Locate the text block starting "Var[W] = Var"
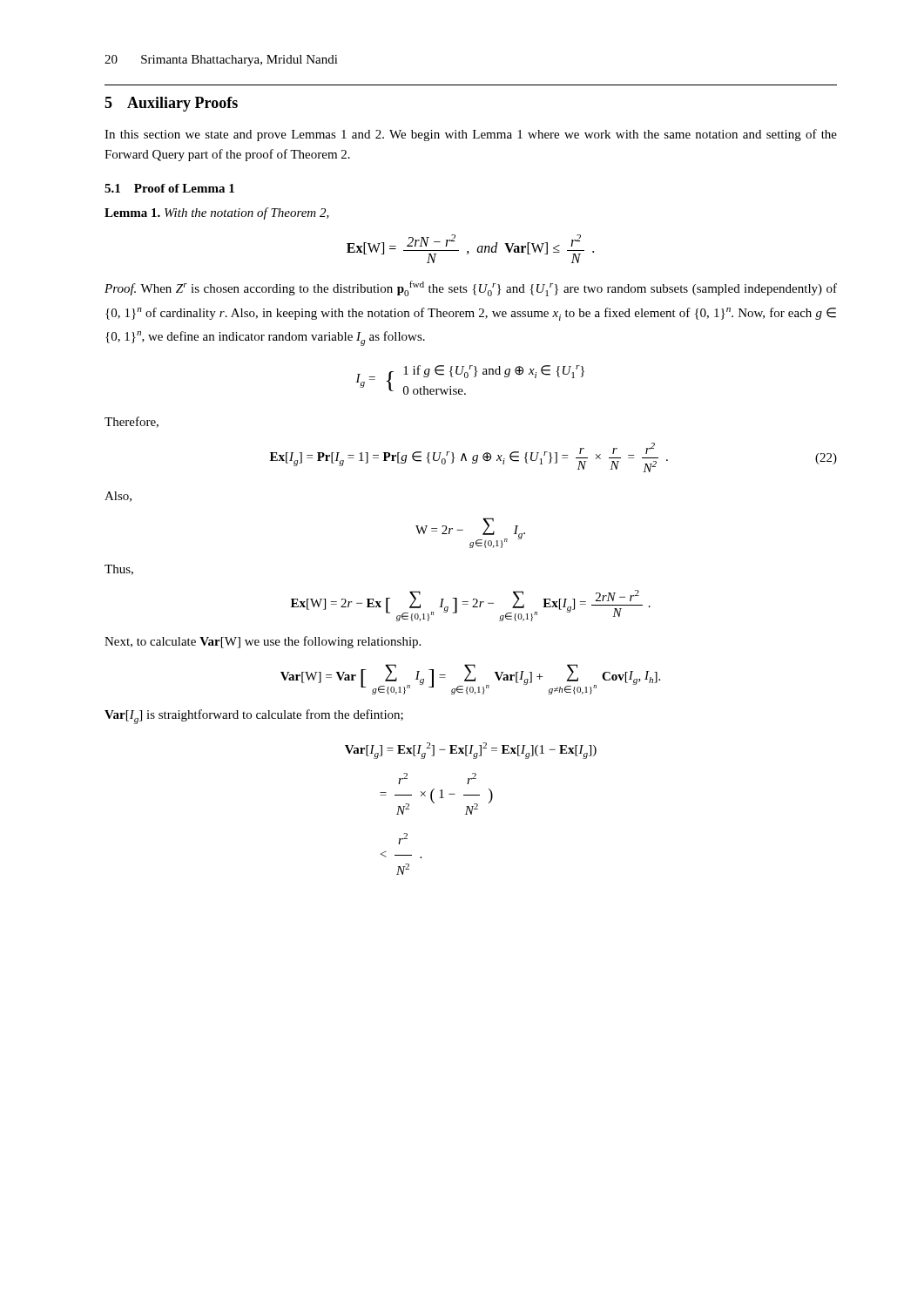The image size is (924, 1307). [x=471, y=677]
